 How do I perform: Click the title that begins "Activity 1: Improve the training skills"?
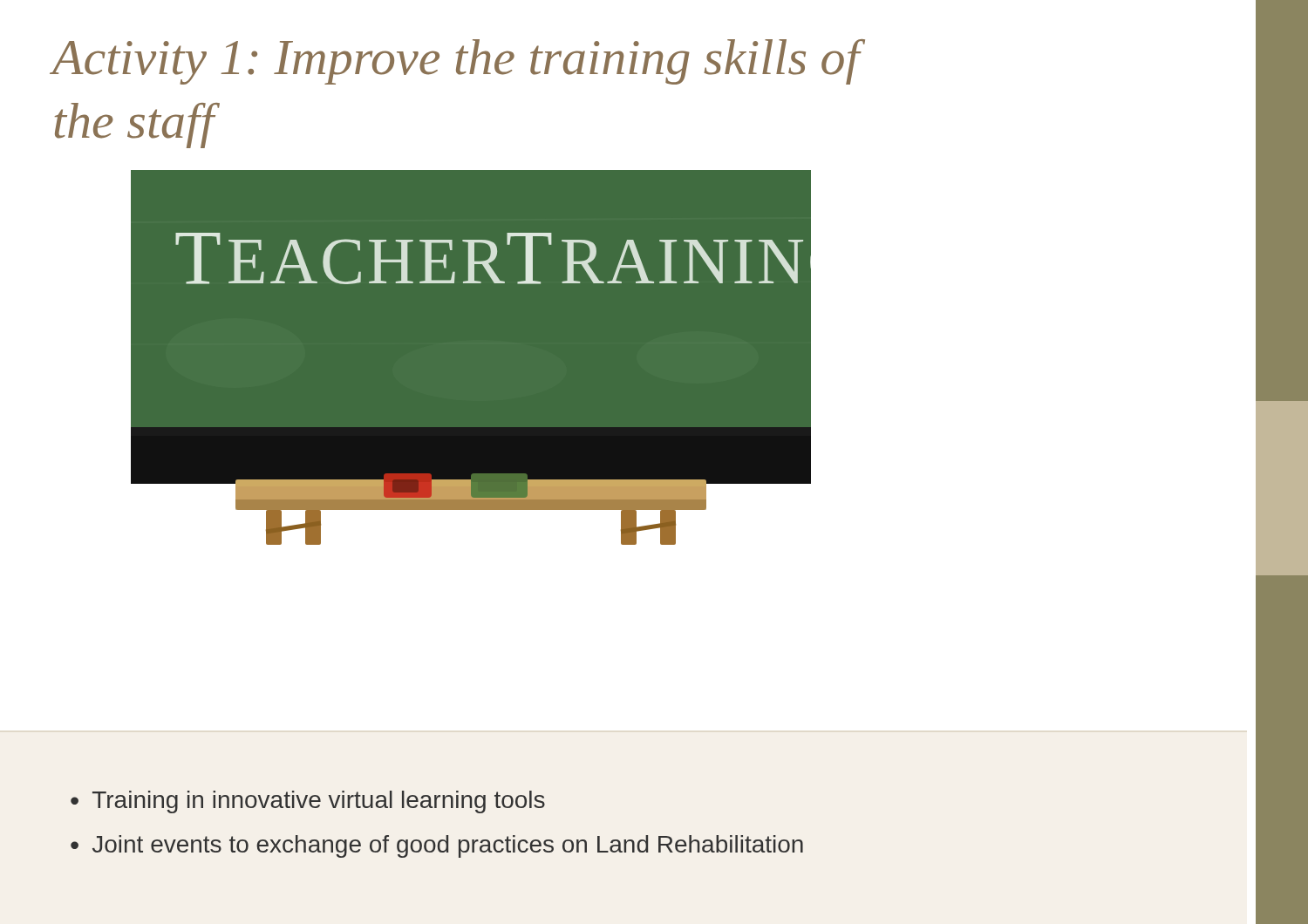click(x=488, y=89)
